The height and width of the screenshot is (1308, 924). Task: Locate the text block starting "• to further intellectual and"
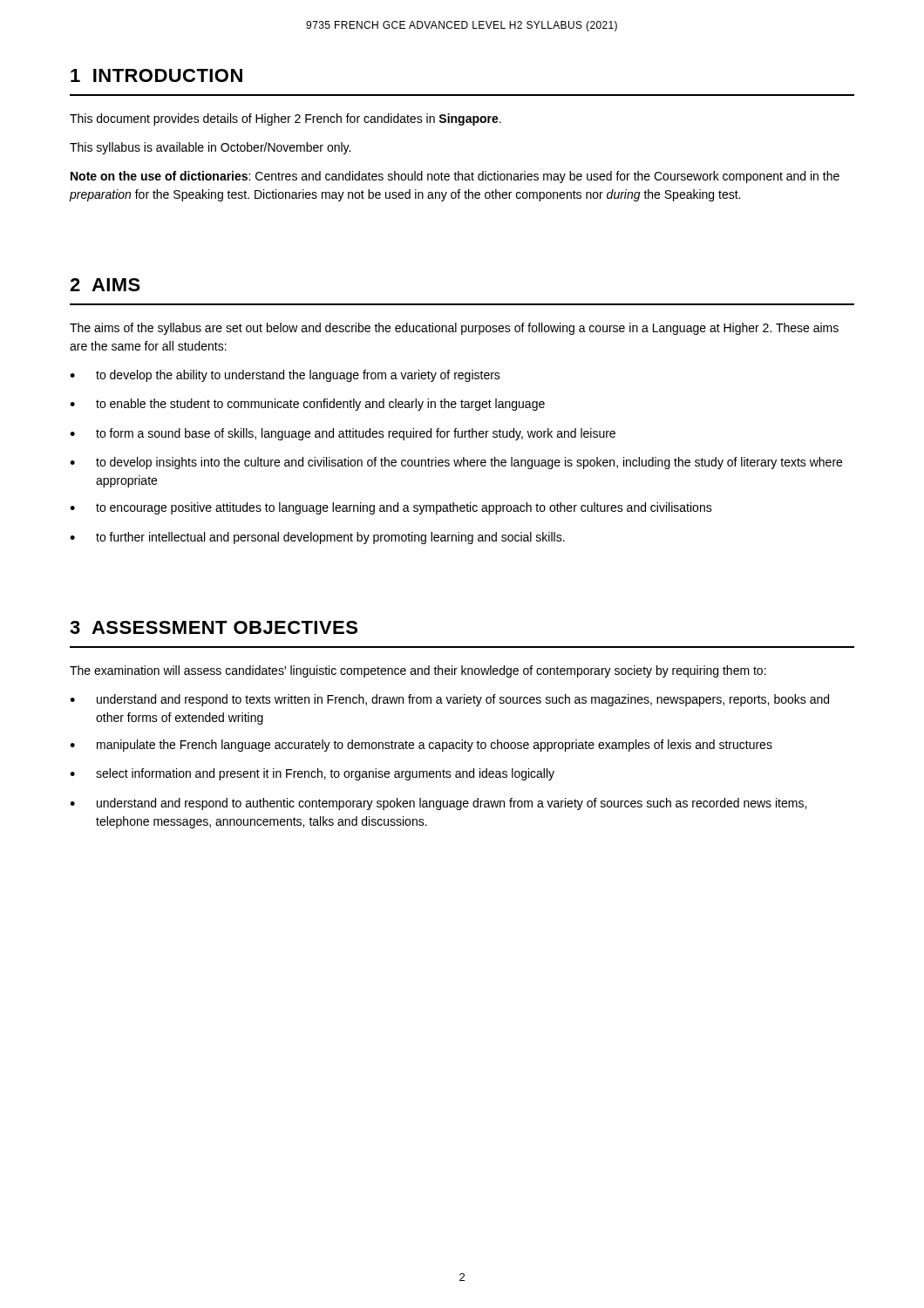click(462, 538)
